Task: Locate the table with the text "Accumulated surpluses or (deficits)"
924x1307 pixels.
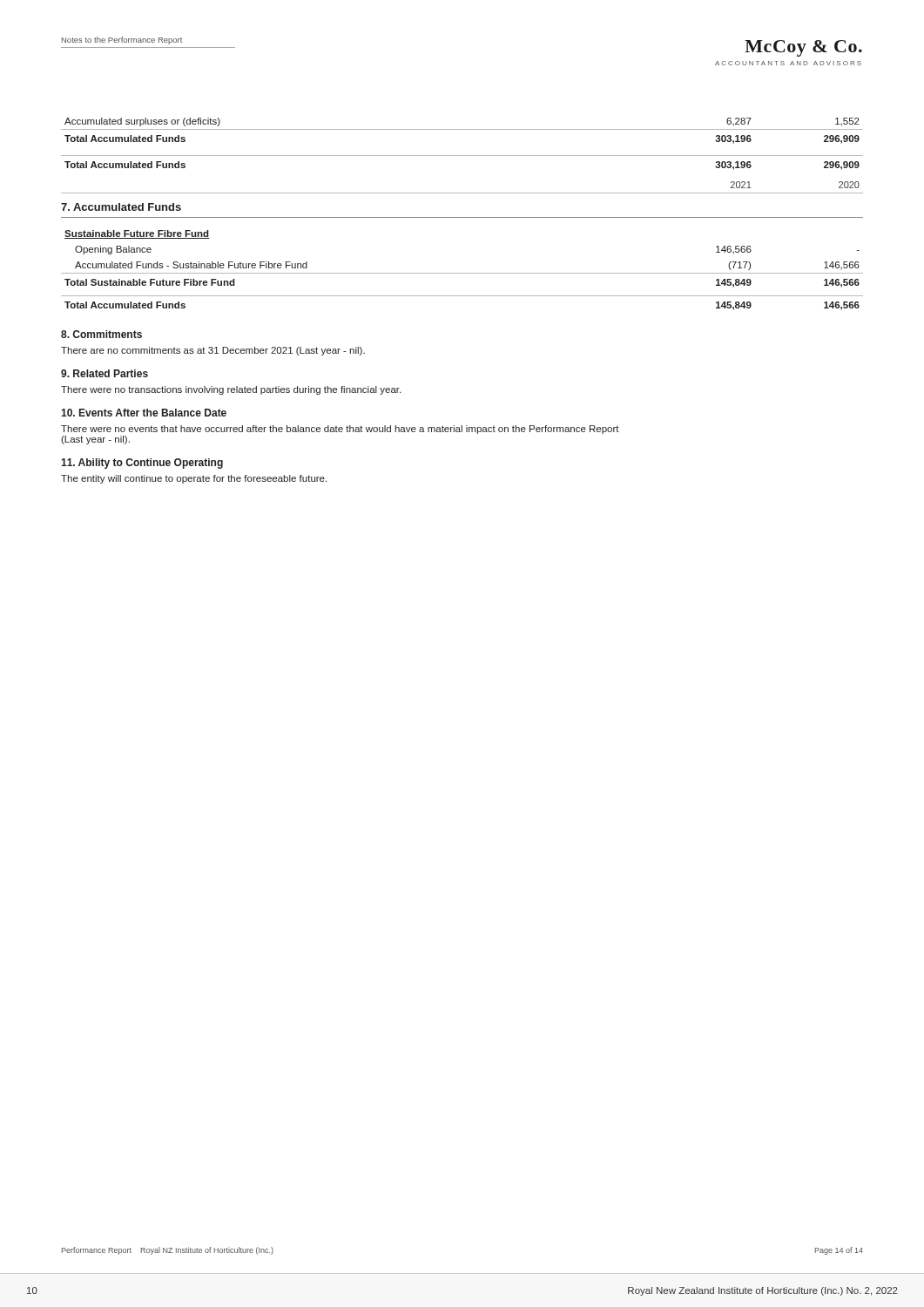Action: point(462,153)
